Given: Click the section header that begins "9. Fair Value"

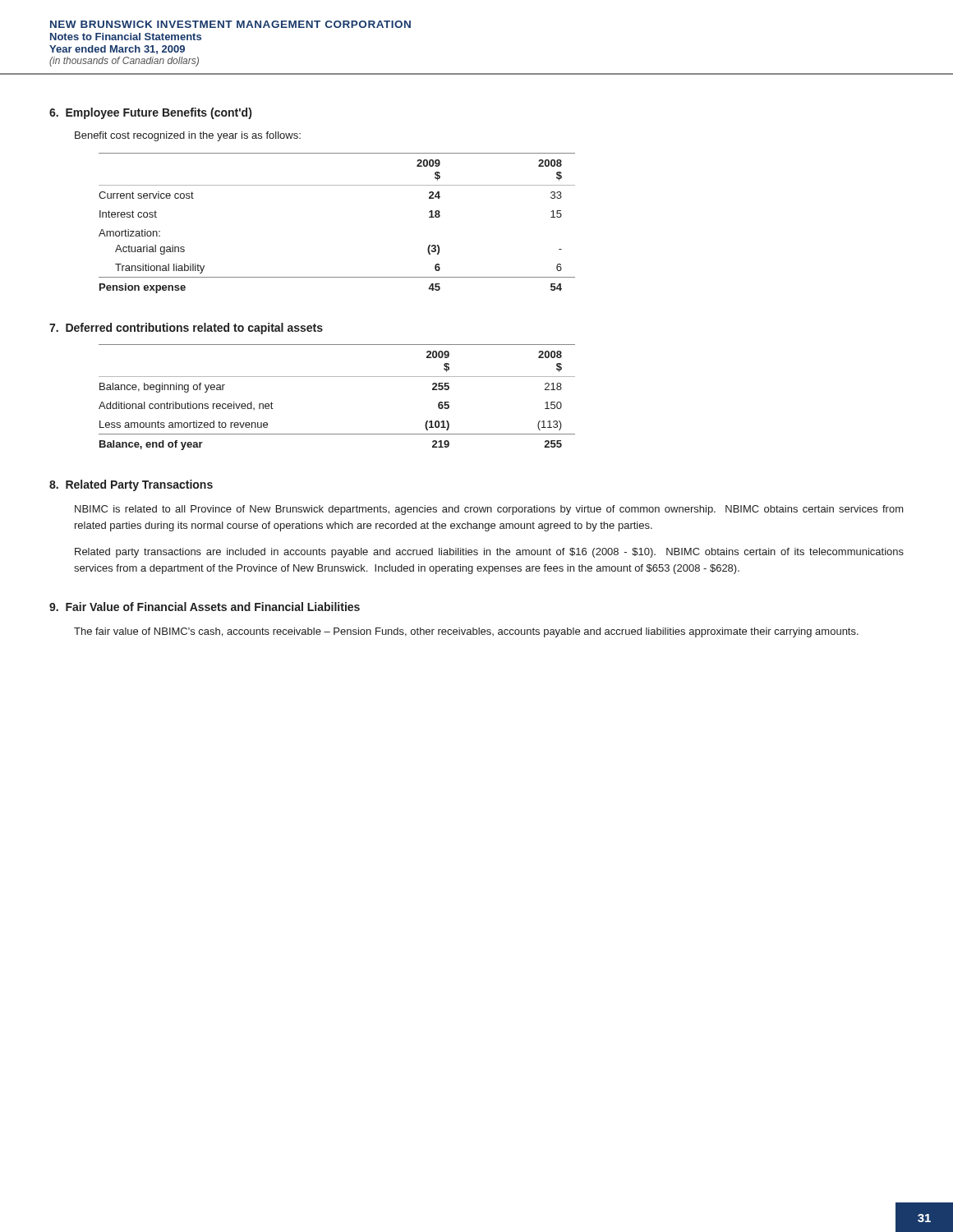Looking at the screenshot, I should (x=205, y=607).
